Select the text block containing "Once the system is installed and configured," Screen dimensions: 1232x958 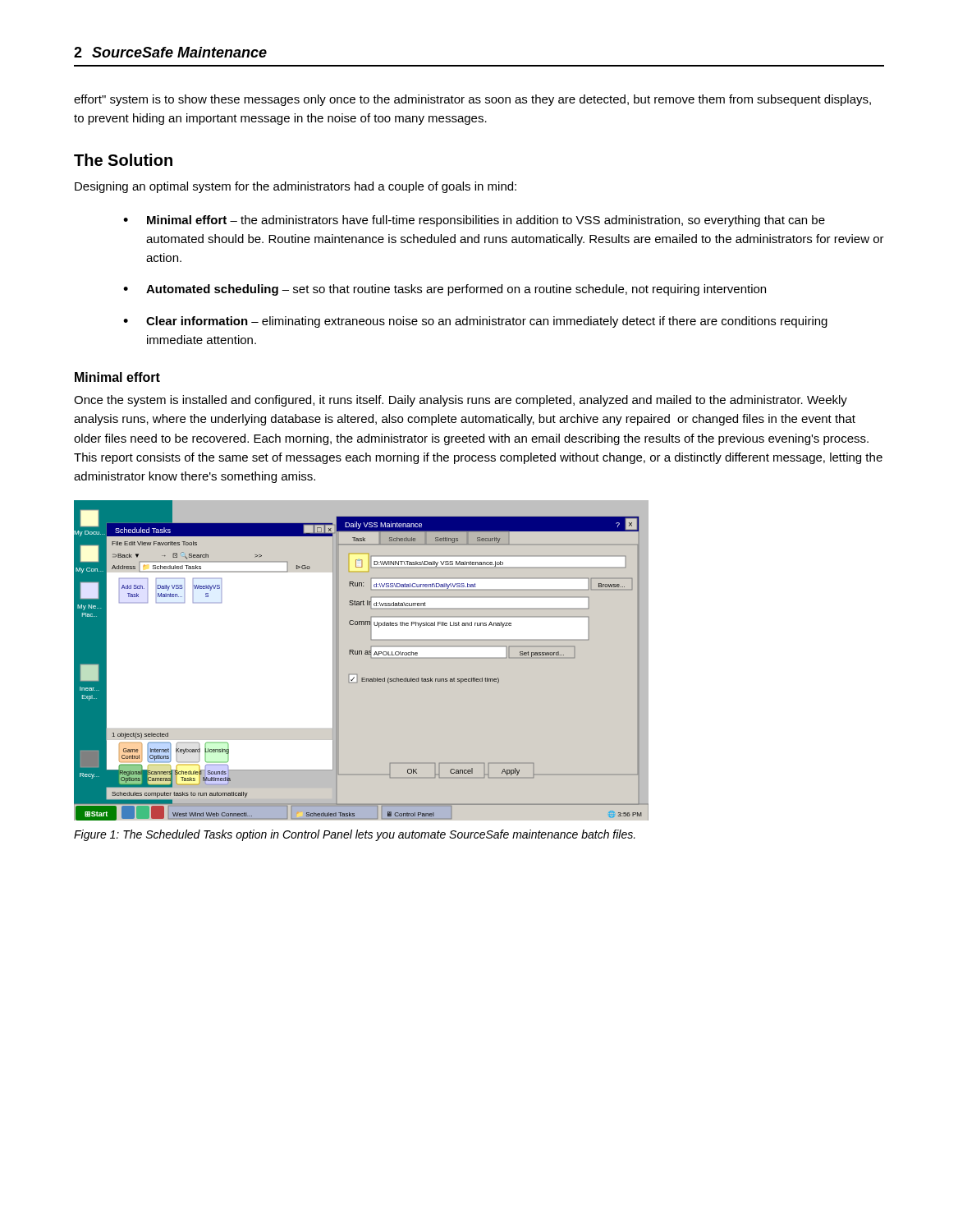point(478,438)
